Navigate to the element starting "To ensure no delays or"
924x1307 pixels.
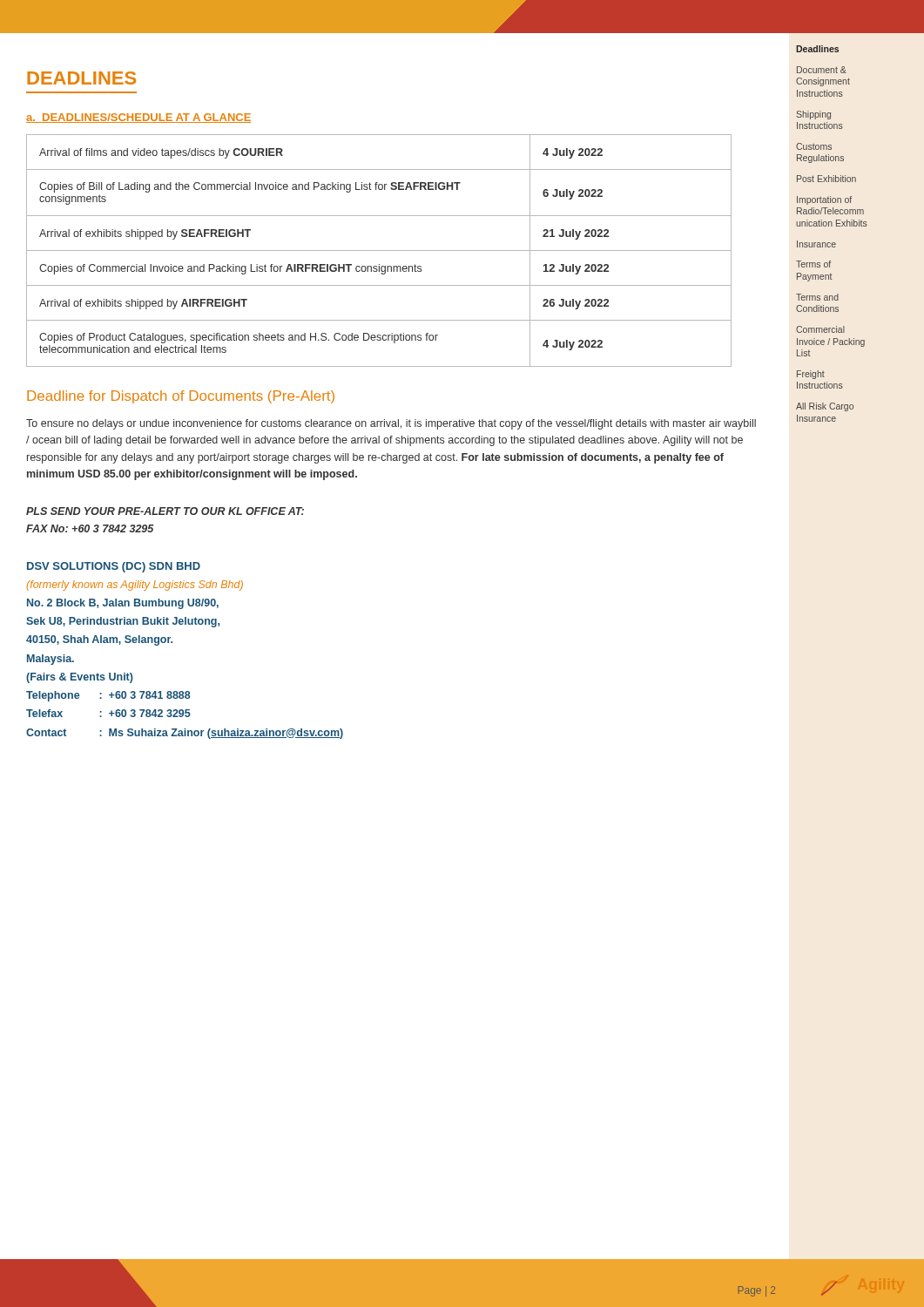[391, 449]
